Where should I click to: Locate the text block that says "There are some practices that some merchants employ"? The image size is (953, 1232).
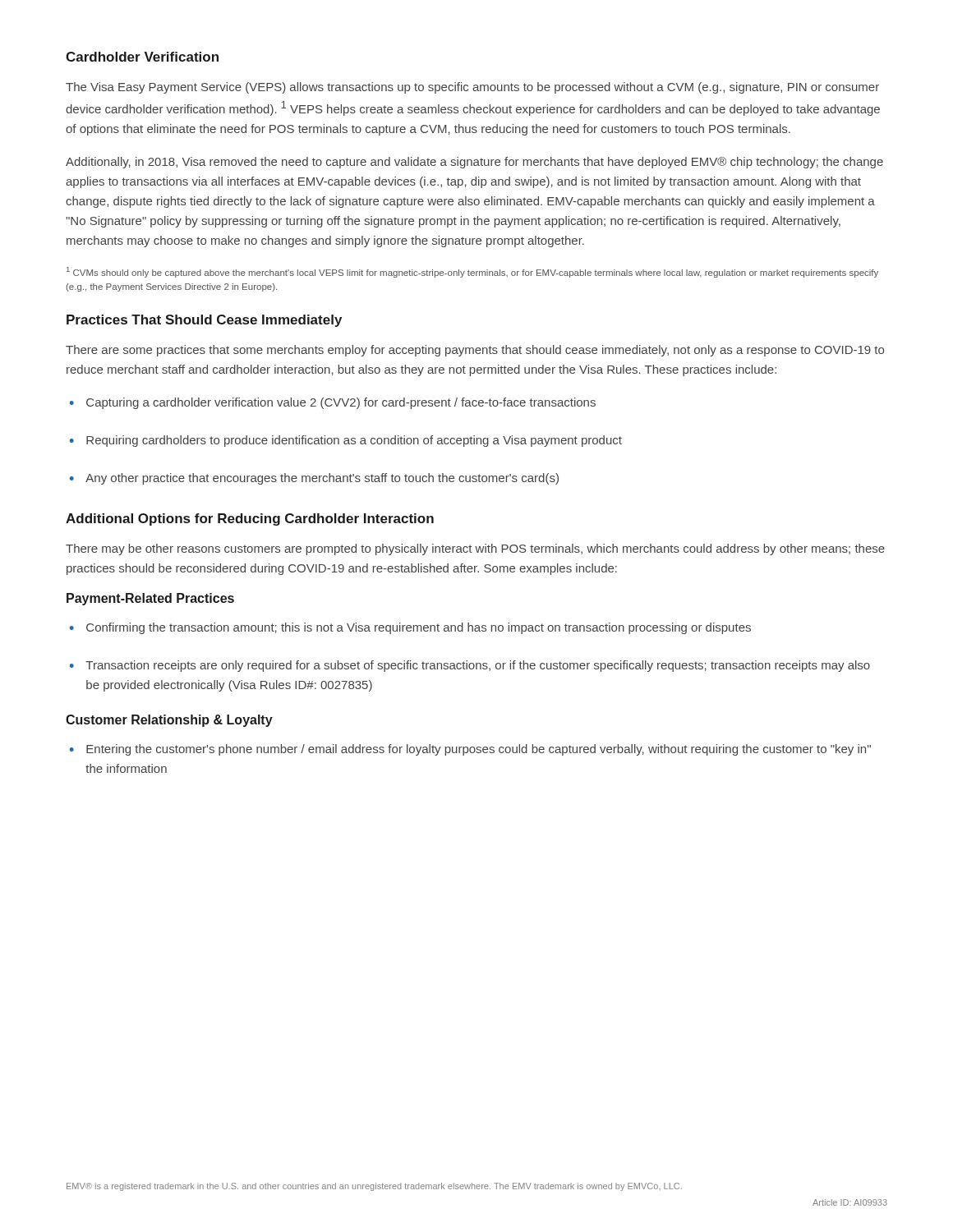(x=475, y=360)
